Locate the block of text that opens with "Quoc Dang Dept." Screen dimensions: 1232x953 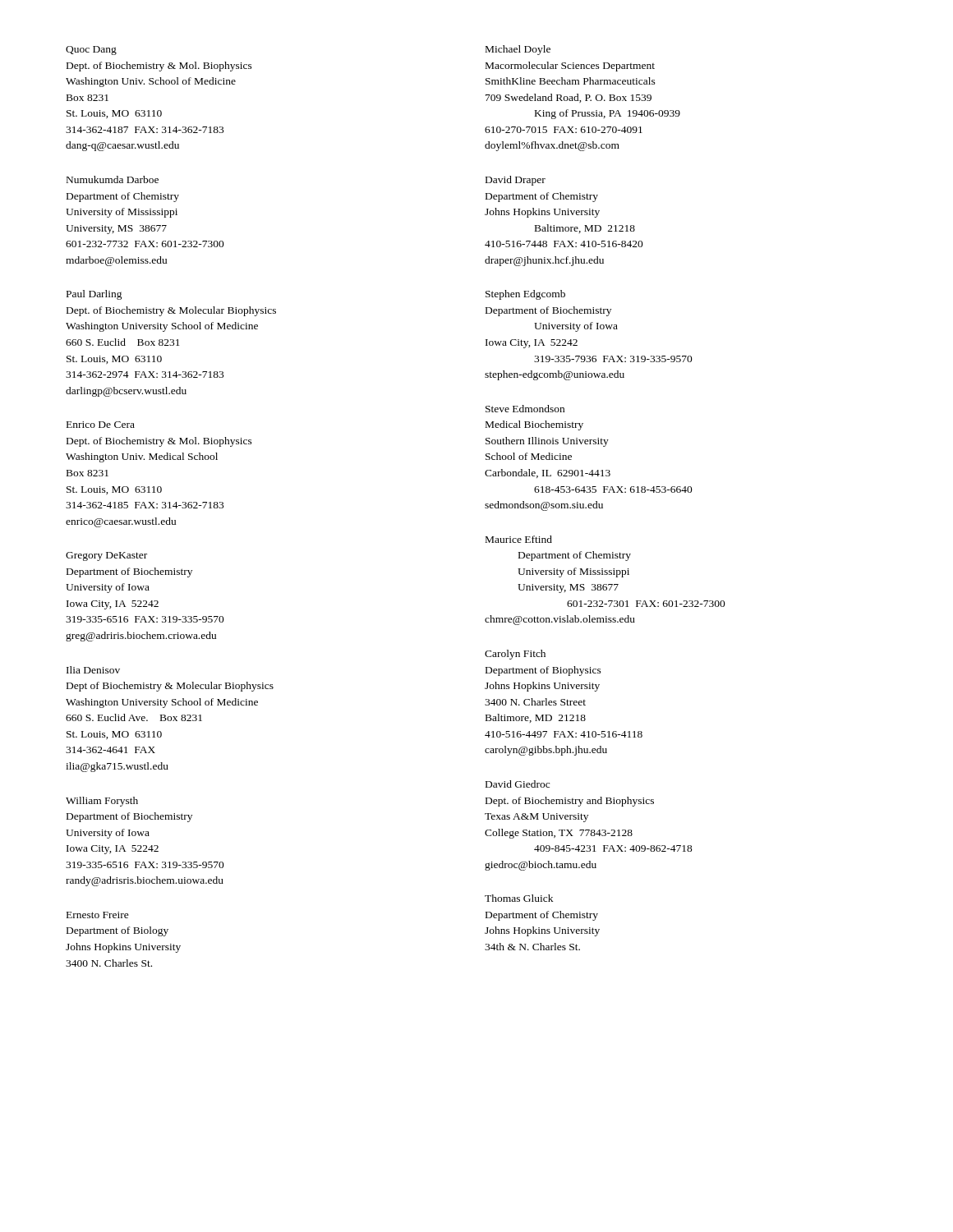(x=91, y=51)
